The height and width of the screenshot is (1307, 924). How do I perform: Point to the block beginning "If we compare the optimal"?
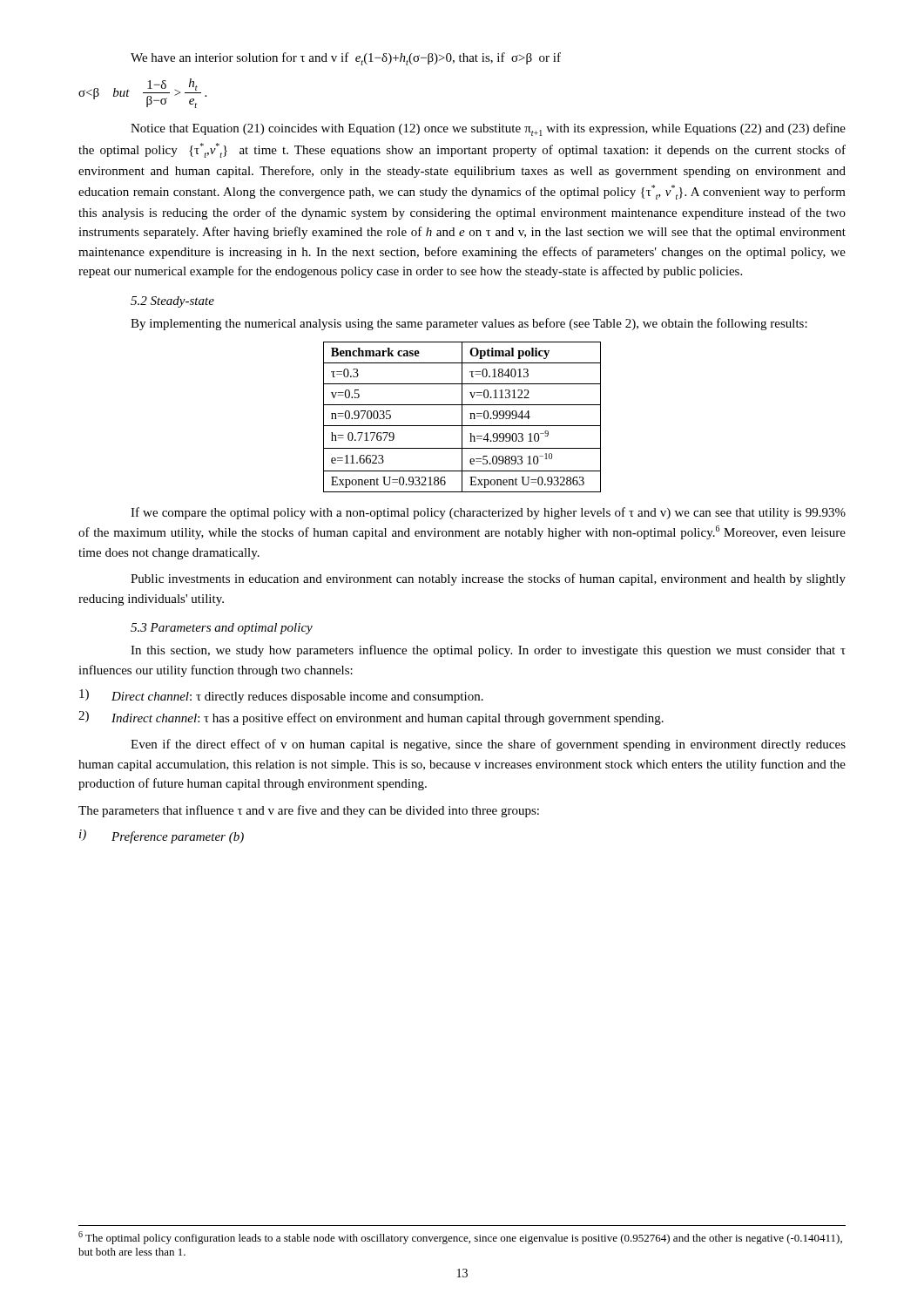pyautogui.click(x=462, y=532)
